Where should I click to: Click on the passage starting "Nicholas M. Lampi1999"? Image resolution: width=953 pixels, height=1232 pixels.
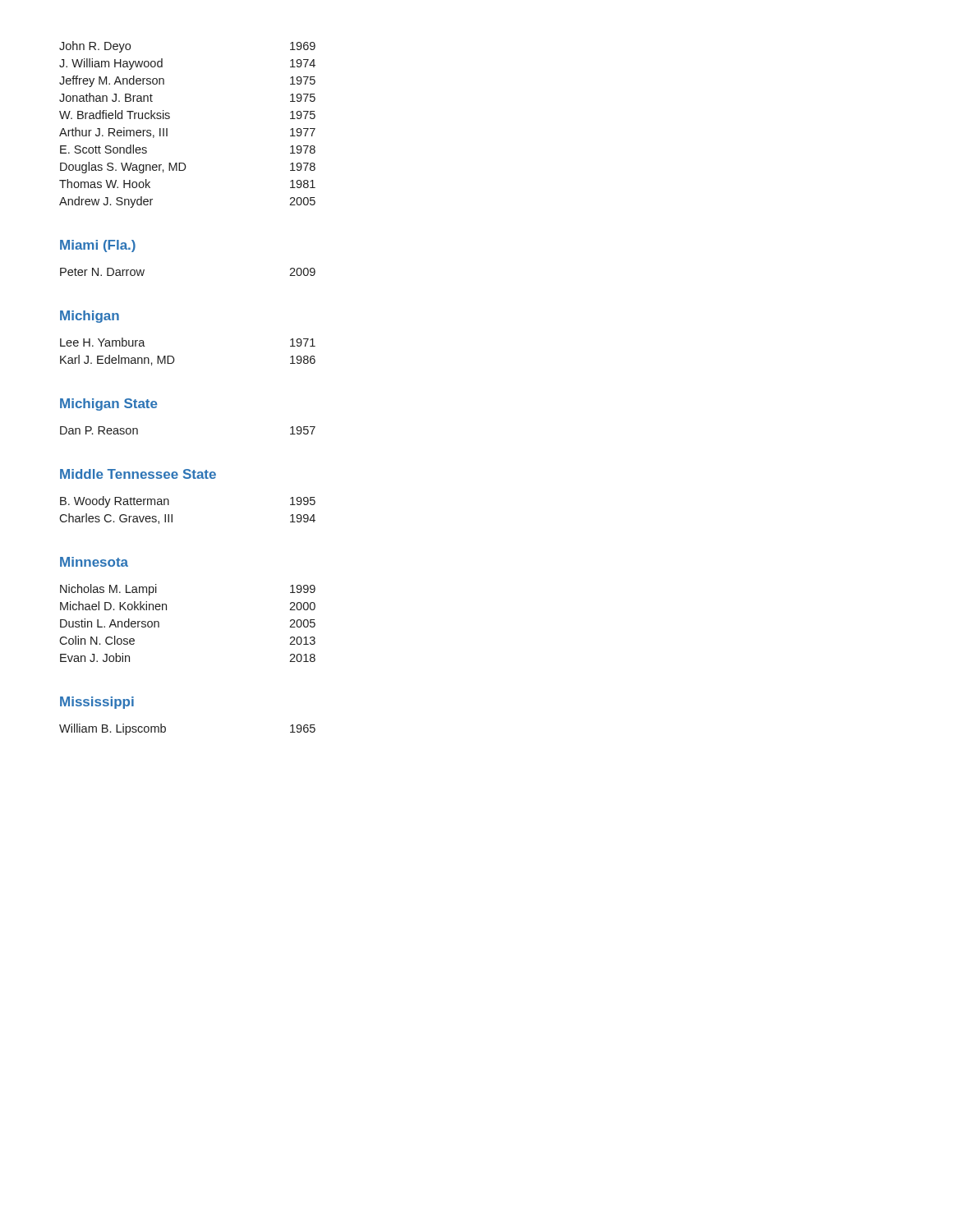[114, 590]
